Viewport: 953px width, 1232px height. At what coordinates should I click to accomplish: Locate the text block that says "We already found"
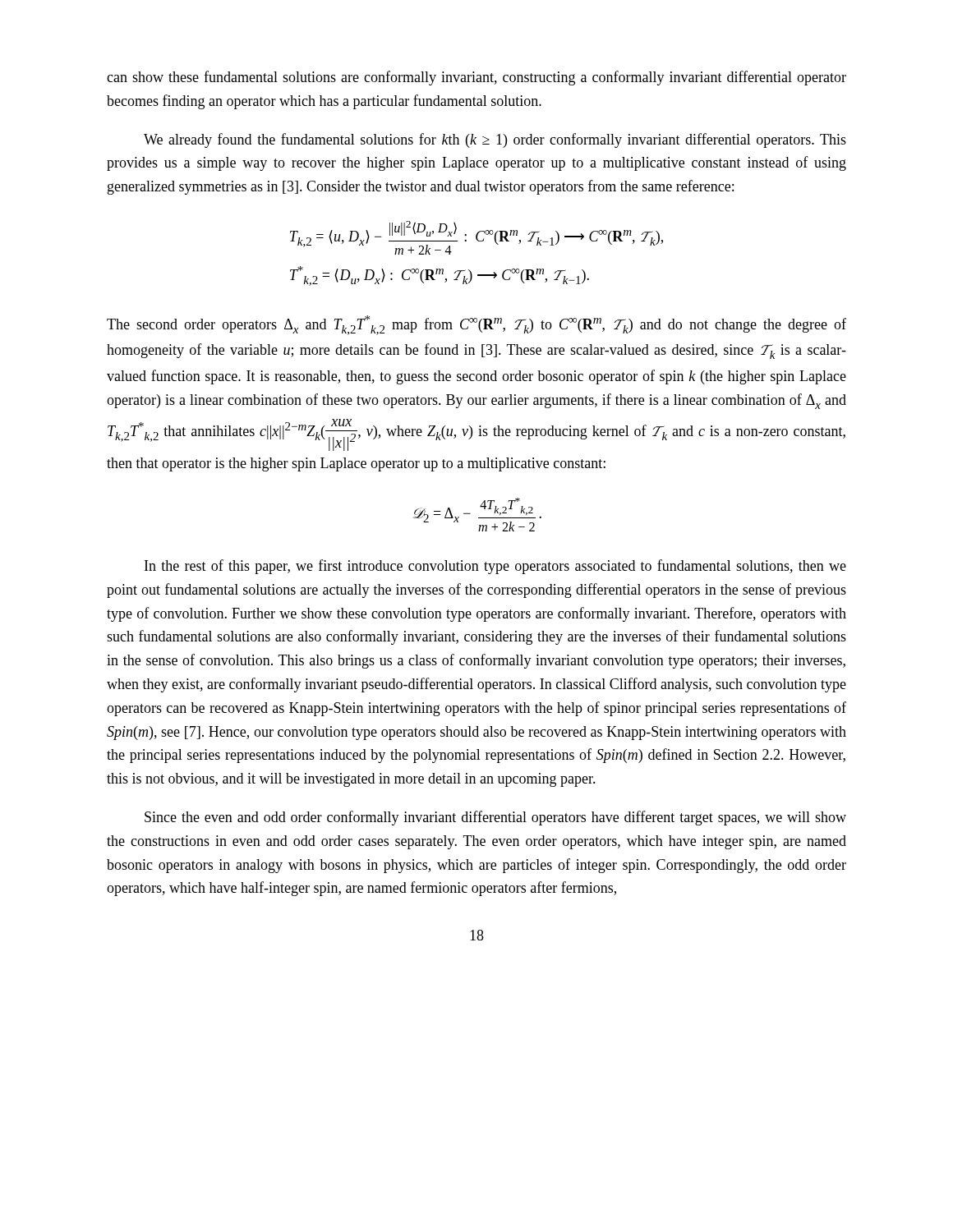(476, 163)
